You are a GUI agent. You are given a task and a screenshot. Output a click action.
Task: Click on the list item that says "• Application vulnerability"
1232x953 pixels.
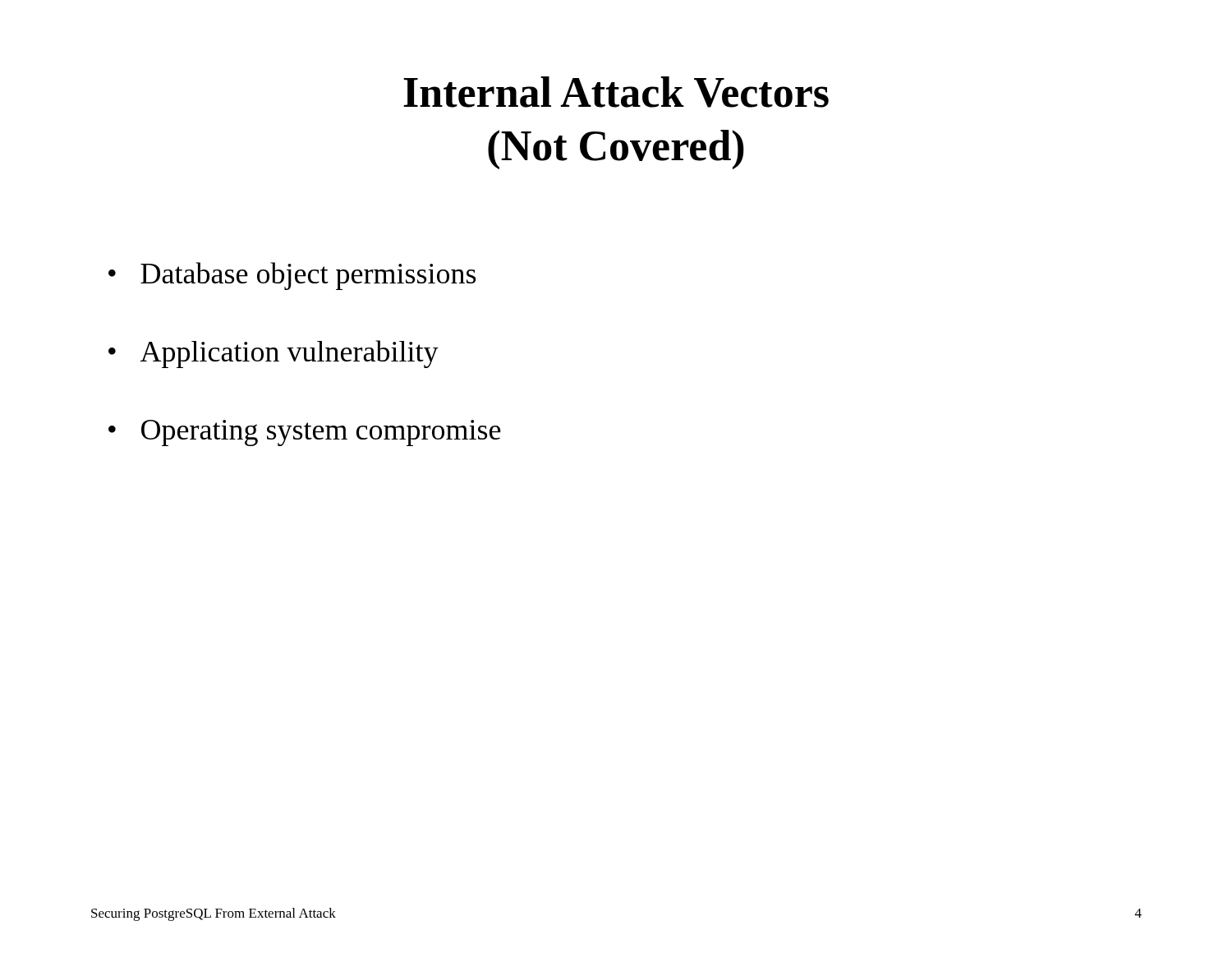pyautogui.click(x=273, y=352)
